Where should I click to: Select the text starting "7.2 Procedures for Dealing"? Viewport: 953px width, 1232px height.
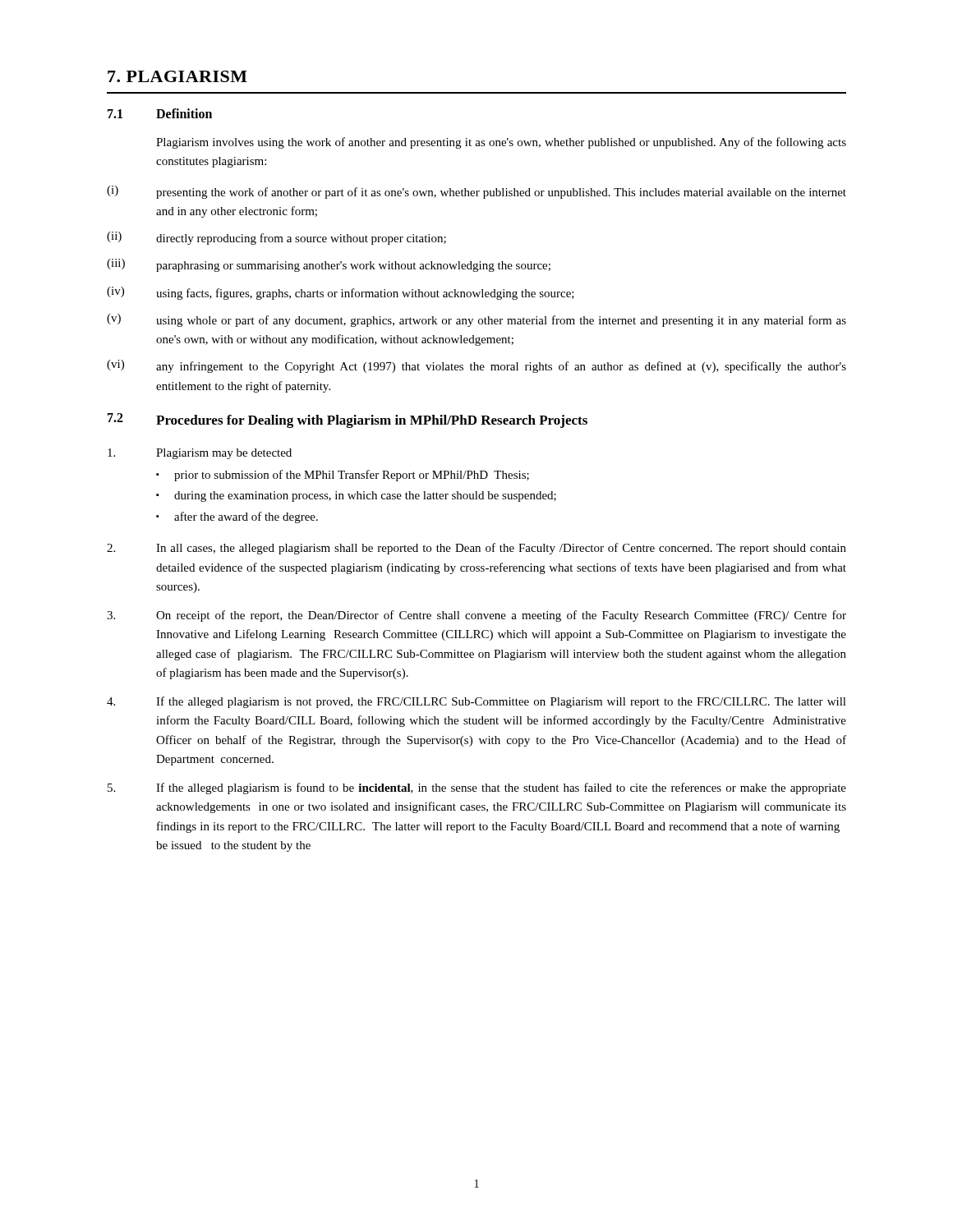point(347,420)
